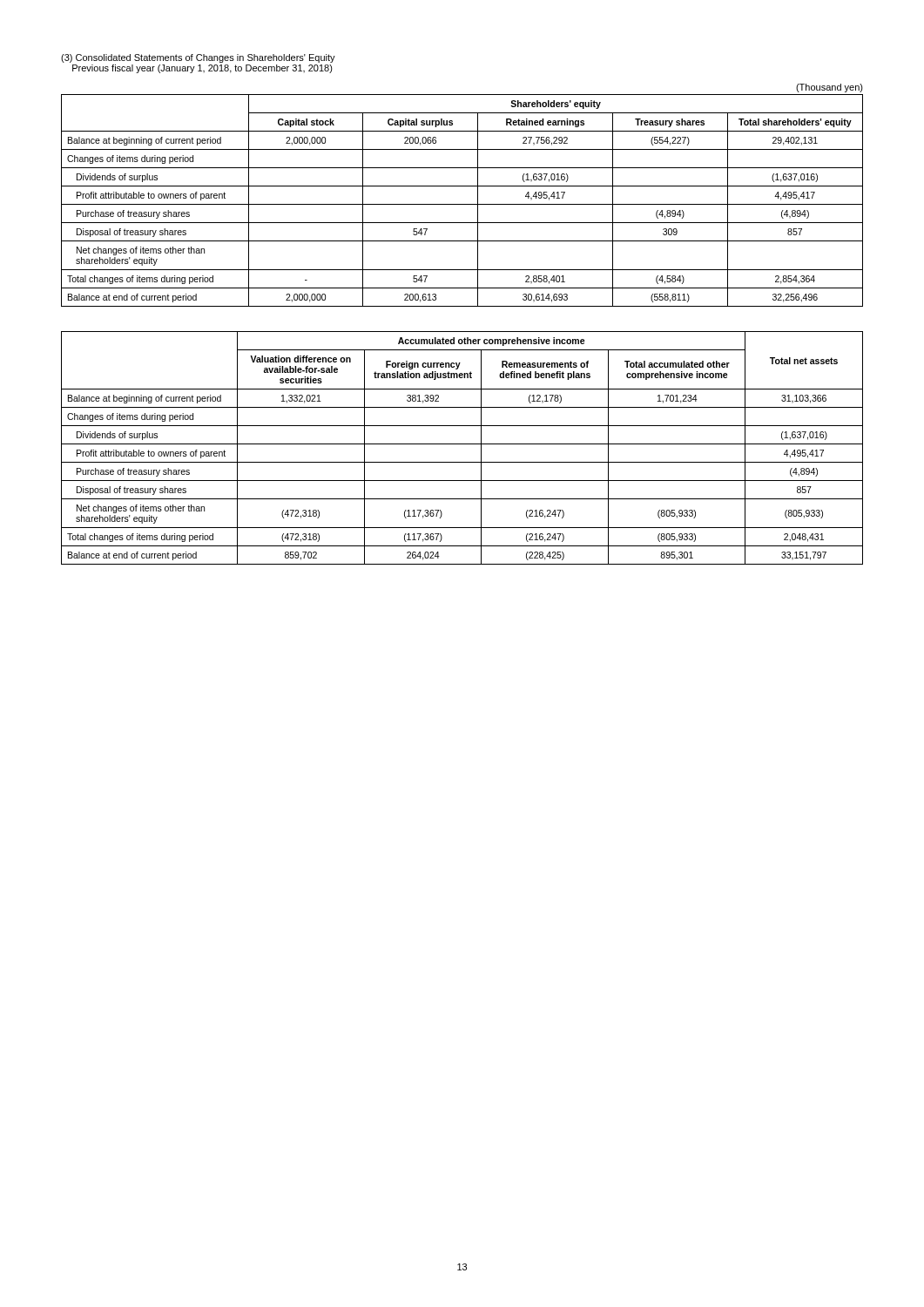
Task: Find the section header on this page that starts "(3) Consolidated Statements of Changes in"
Action: tap(198, 63)
